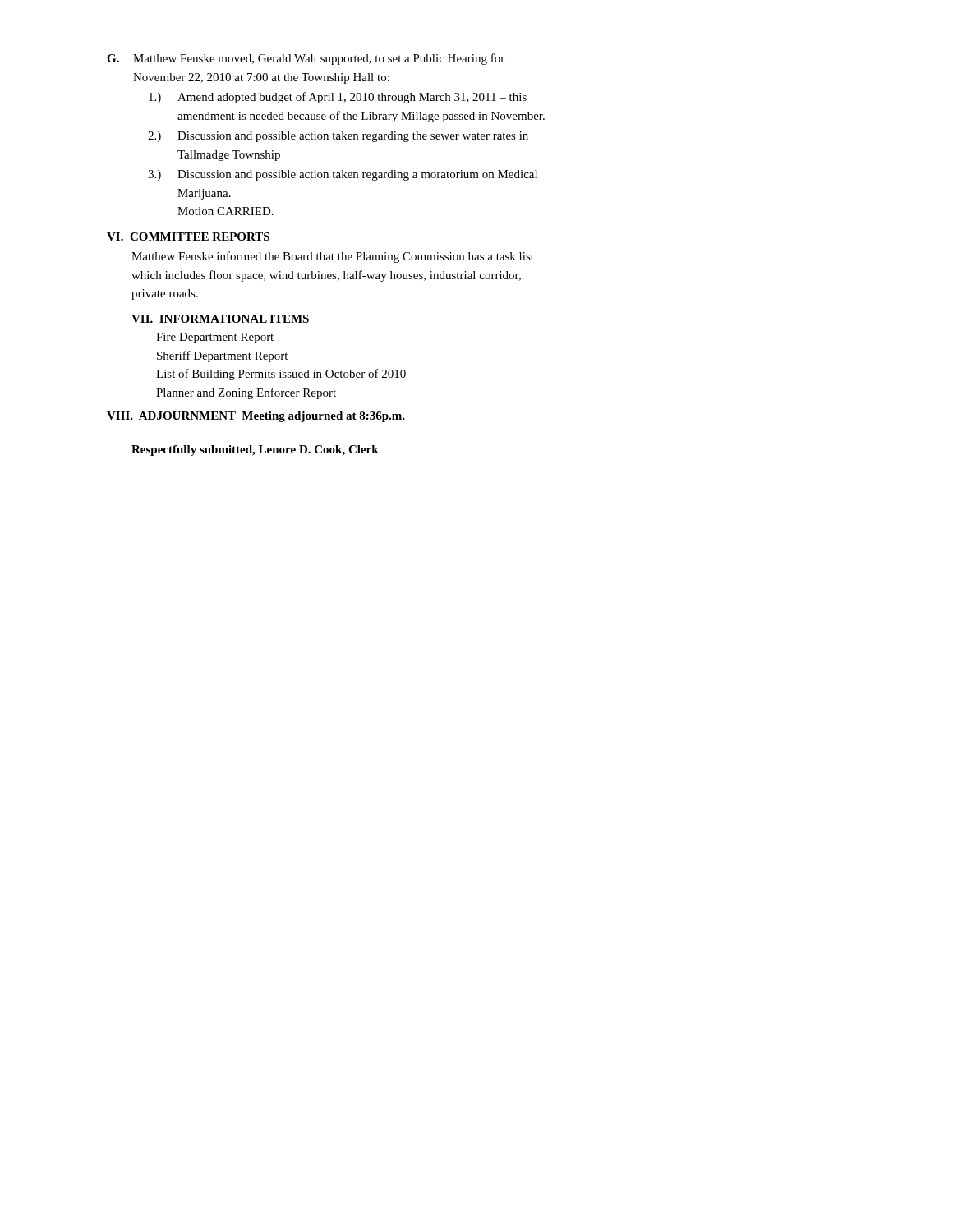
Task: Locate the list item that reads "2.) Discussion and"
Action: (x=338, y=145)
